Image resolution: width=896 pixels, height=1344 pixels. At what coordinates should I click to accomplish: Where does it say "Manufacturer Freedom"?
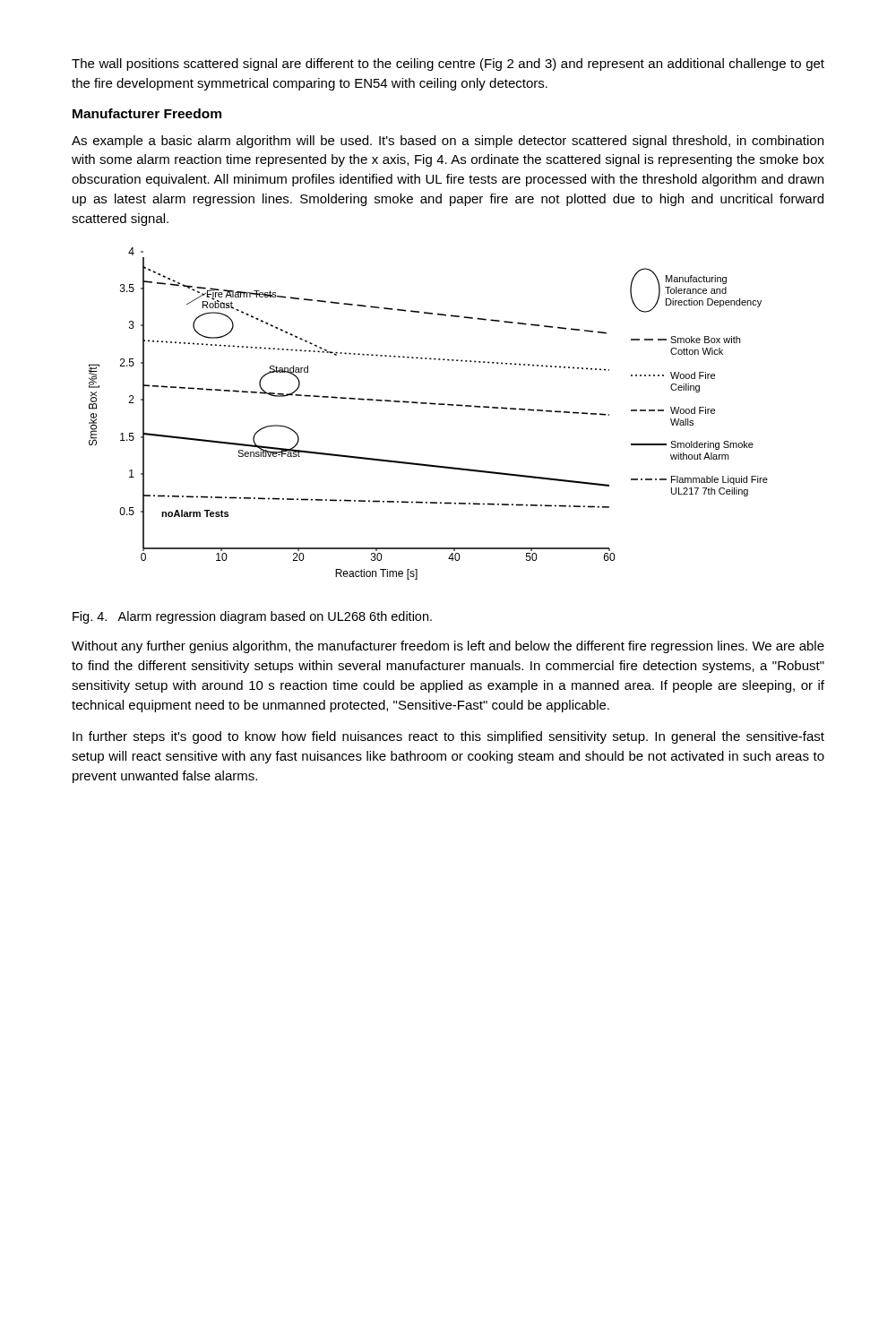[x=147, y=113]
